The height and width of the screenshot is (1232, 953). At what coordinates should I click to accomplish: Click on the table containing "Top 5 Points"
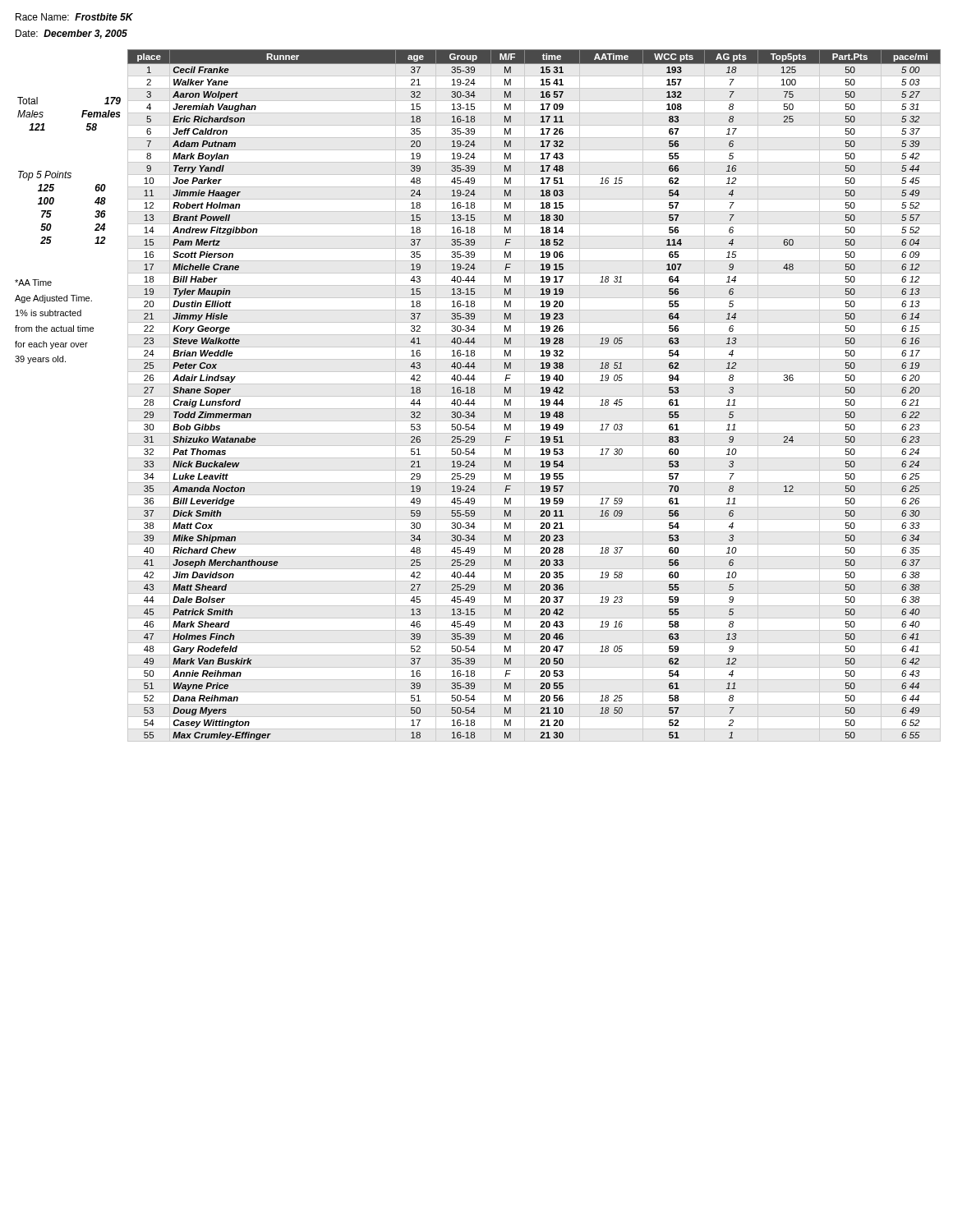pyautogui.click(x=69, y=208)
